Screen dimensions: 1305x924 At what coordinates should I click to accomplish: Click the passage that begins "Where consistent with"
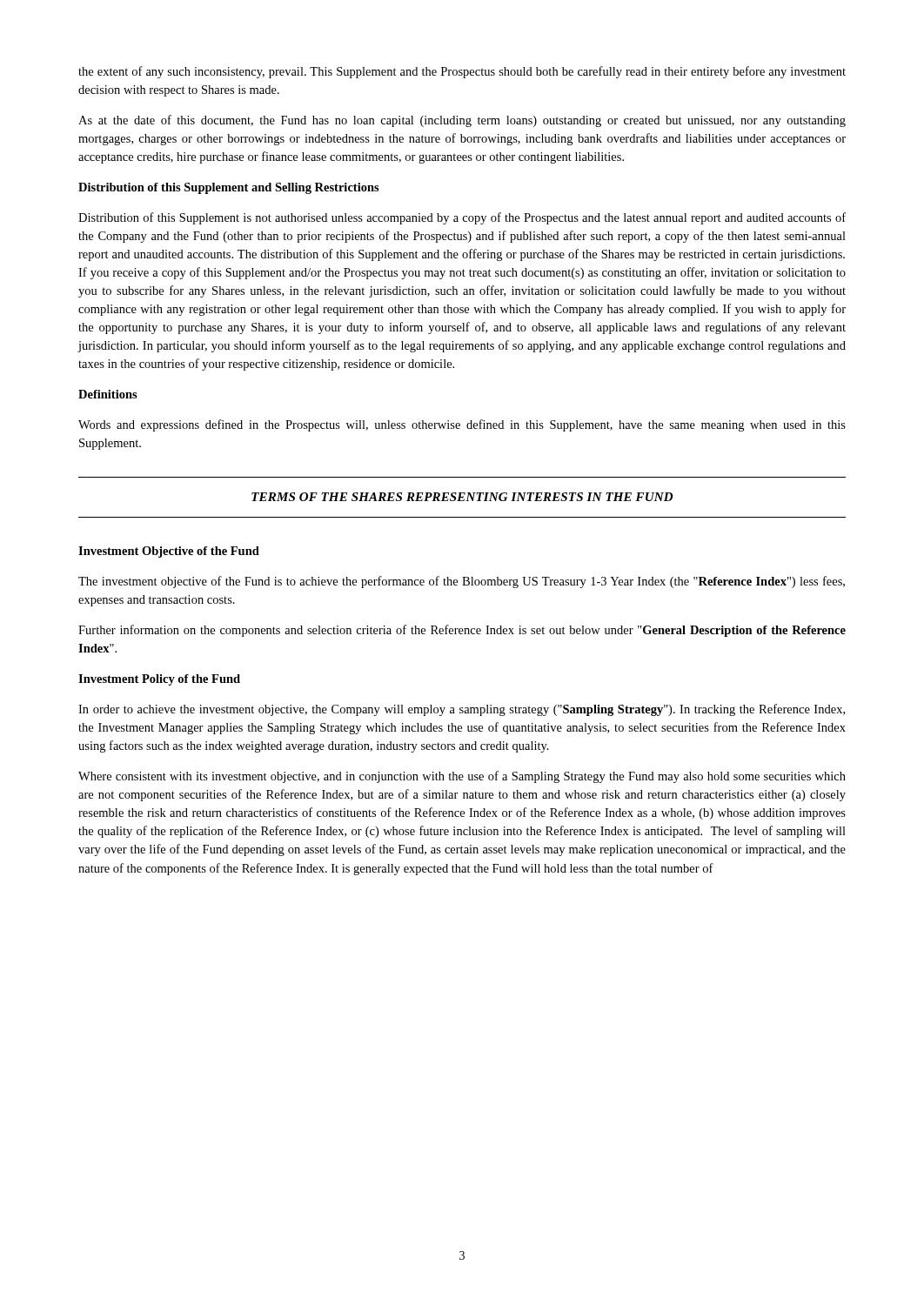point(462,822)
